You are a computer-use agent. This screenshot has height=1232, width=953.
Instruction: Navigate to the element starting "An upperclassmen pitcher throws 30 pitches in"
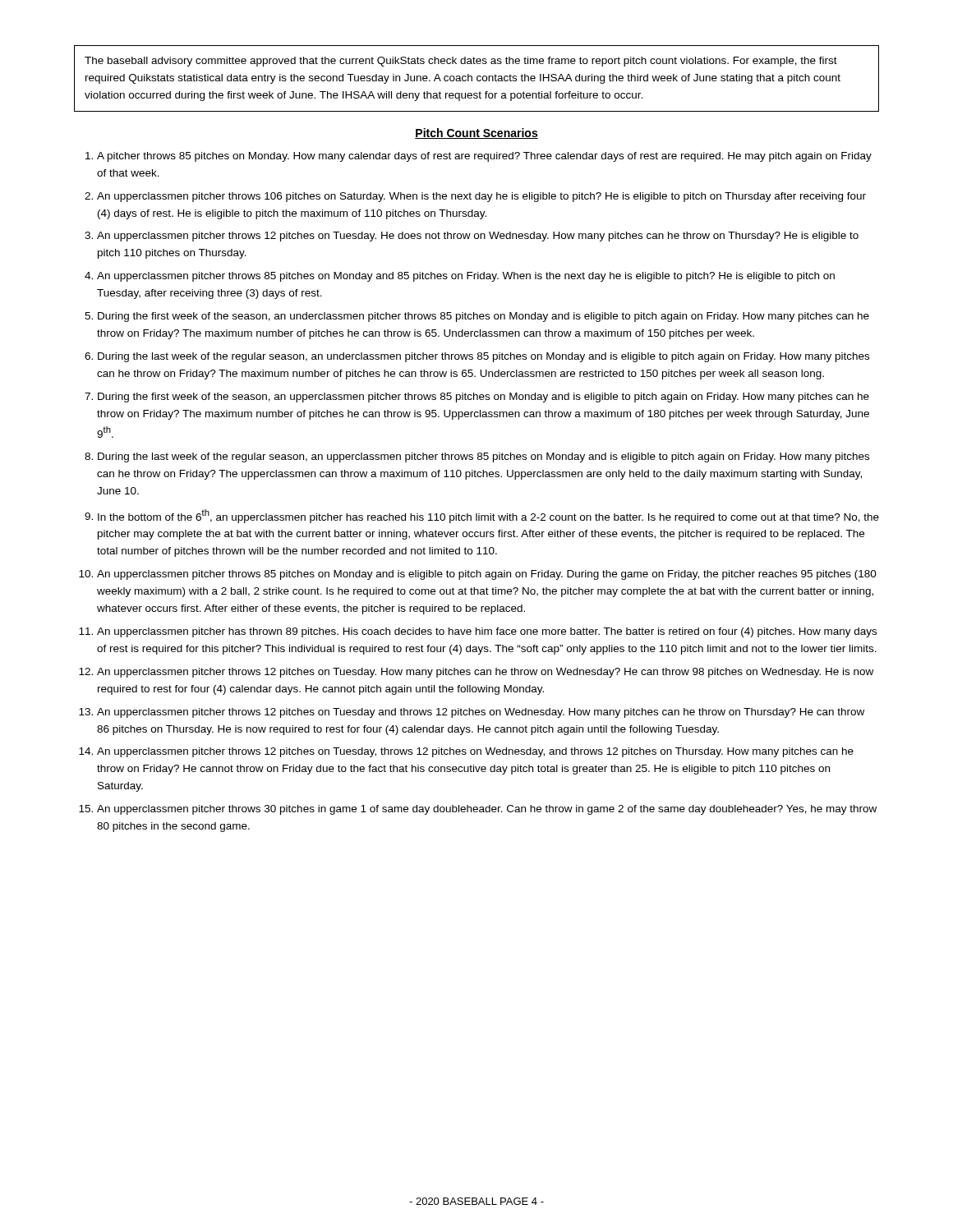point(487,817)
